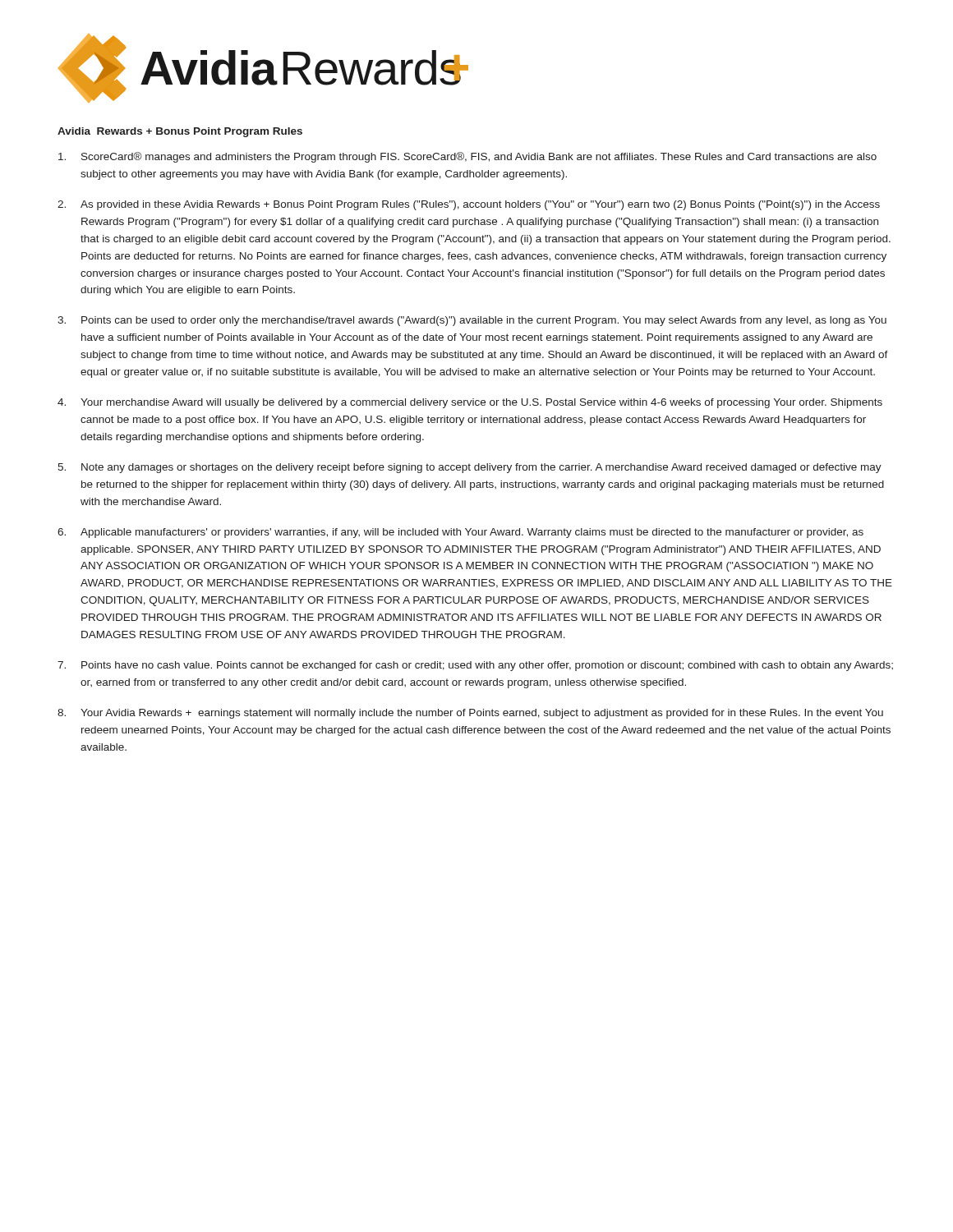Locate the list item with the text "8. Your Avidia Rewards + earnings"
953x1232 pixels.
(x=476, y=730)
